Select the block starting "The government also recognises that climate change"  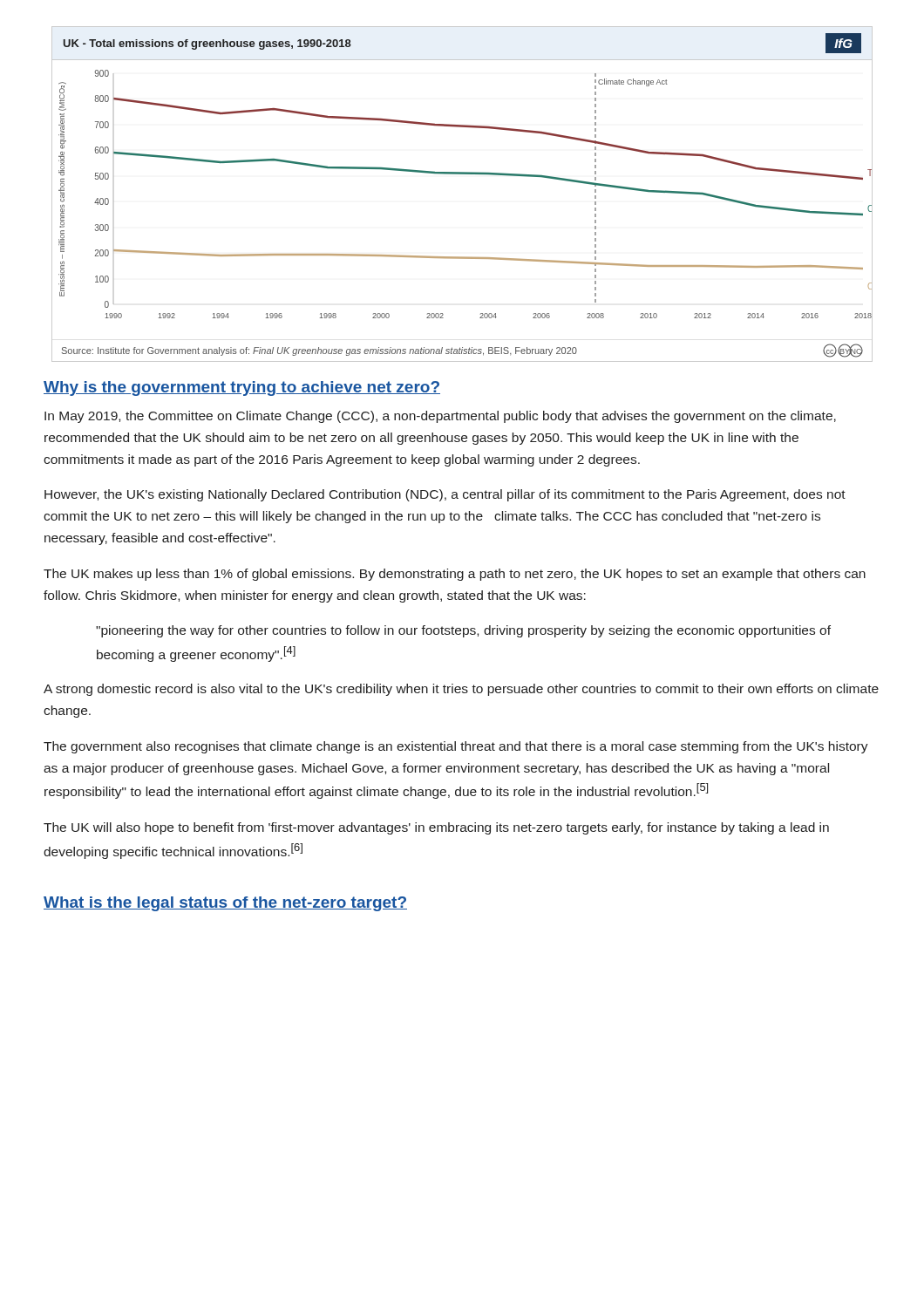pos(456,769)
